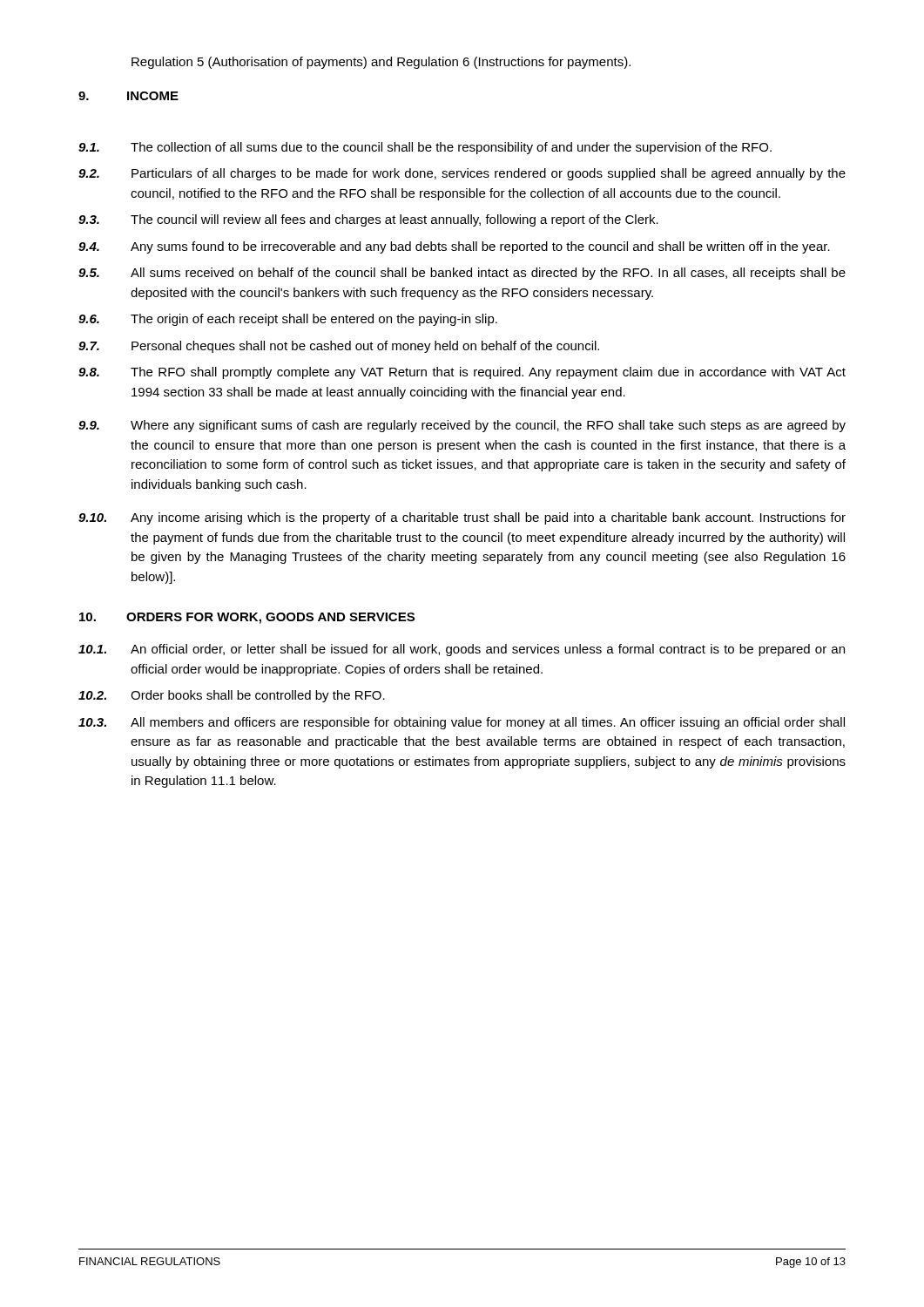Find the text block starting "10. ORDERS FOR WORK, GOODS"
Image resolution: width=924 pixels, height=1307 pixels.
pos(247,616)
